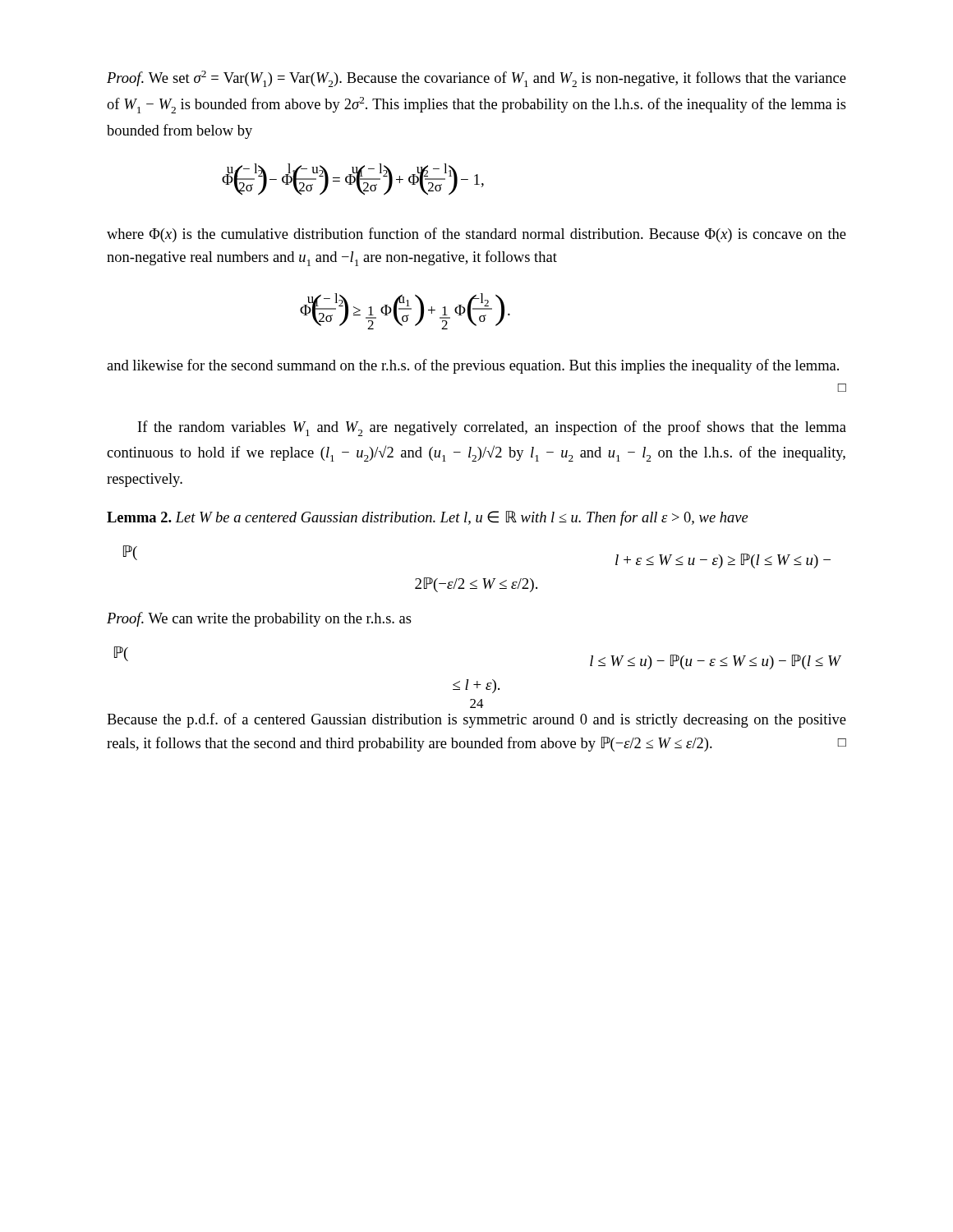Click on the passage starting "Proof. We set σ2 ="

pyautogui.click(x=476, y=104)
